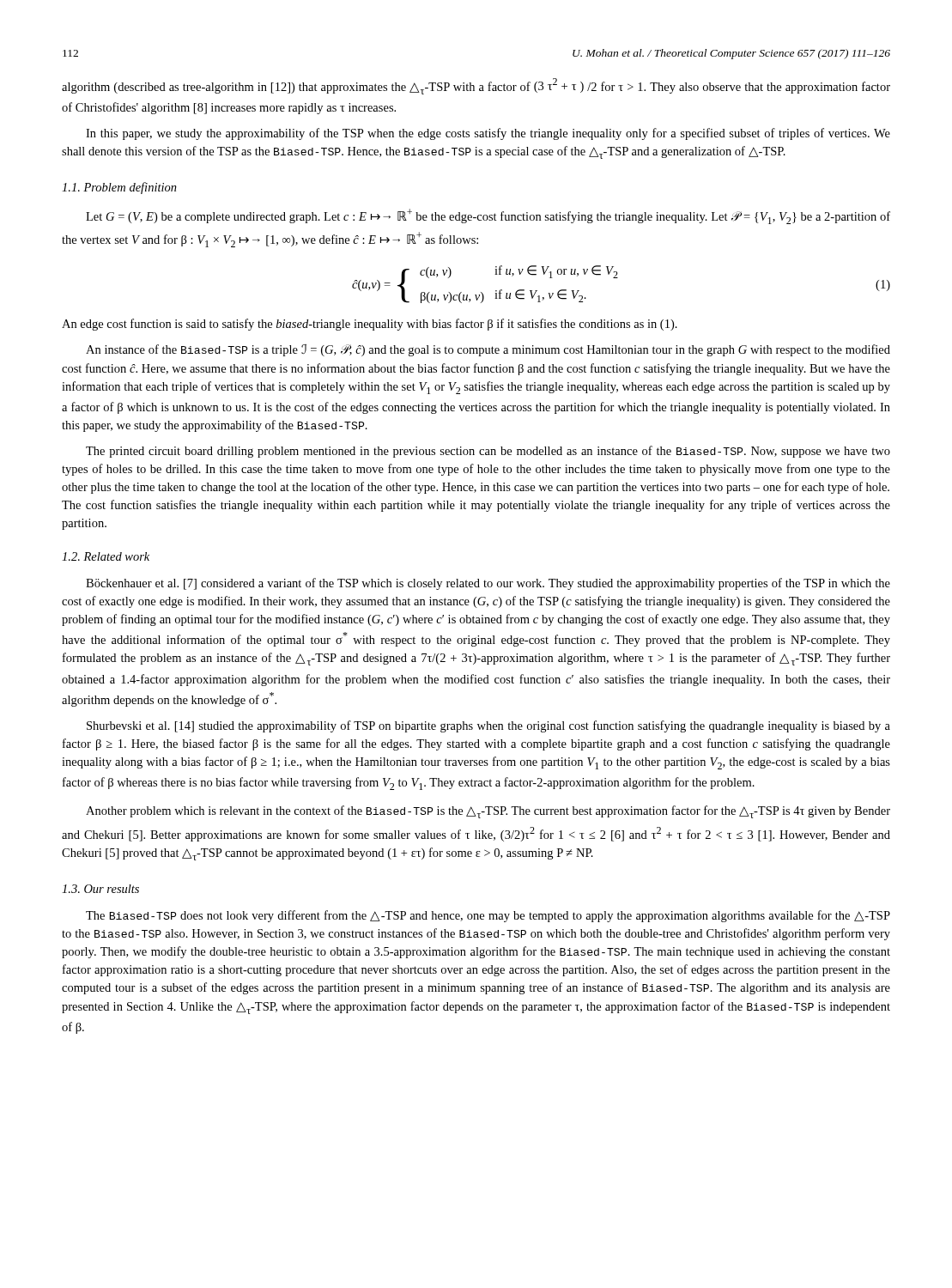Point to the text block starting "1.3. Our results"
The image size is (952, 1288).
click(101, 889)
